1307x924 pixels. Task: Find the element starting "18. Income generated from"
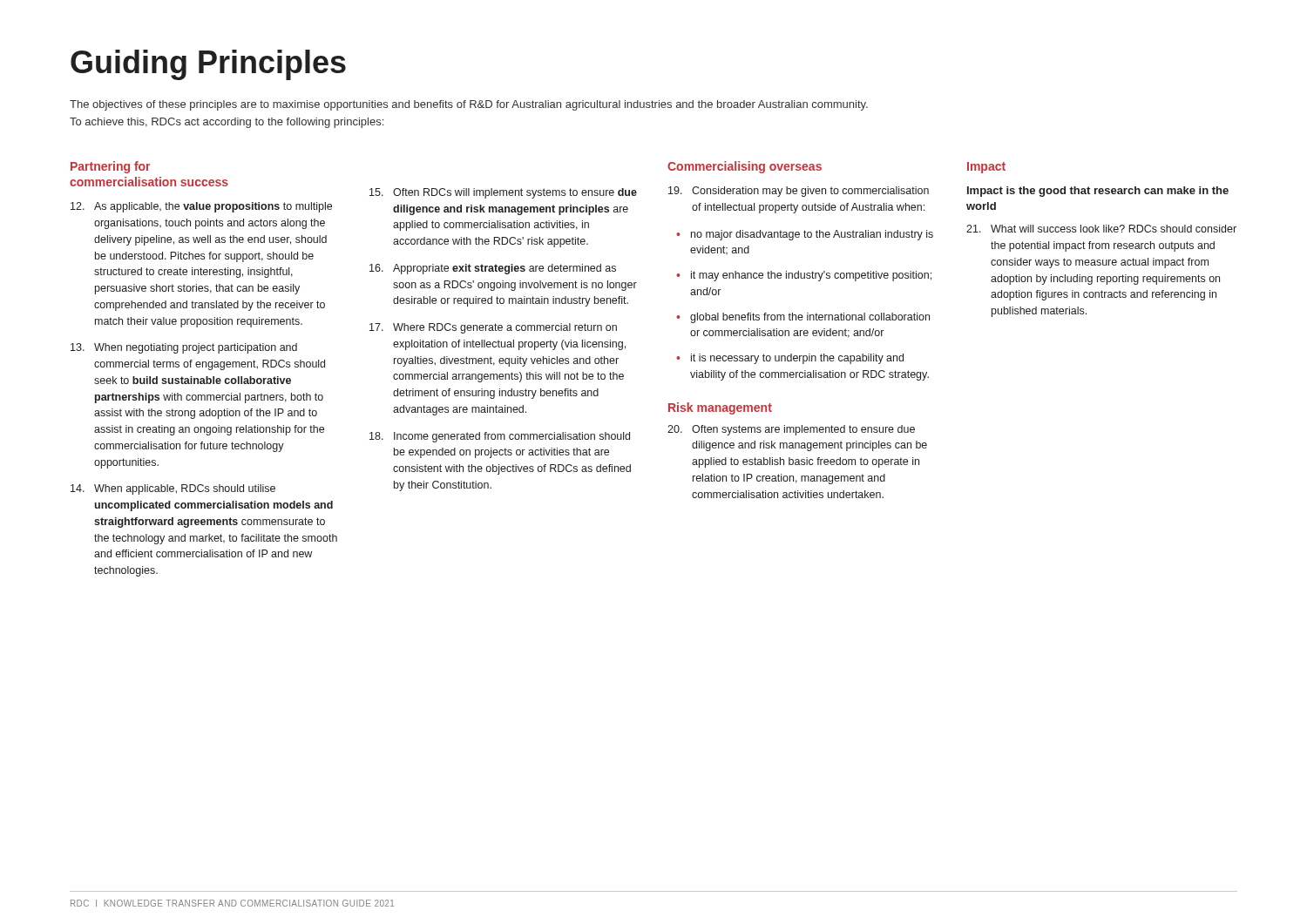504,461
